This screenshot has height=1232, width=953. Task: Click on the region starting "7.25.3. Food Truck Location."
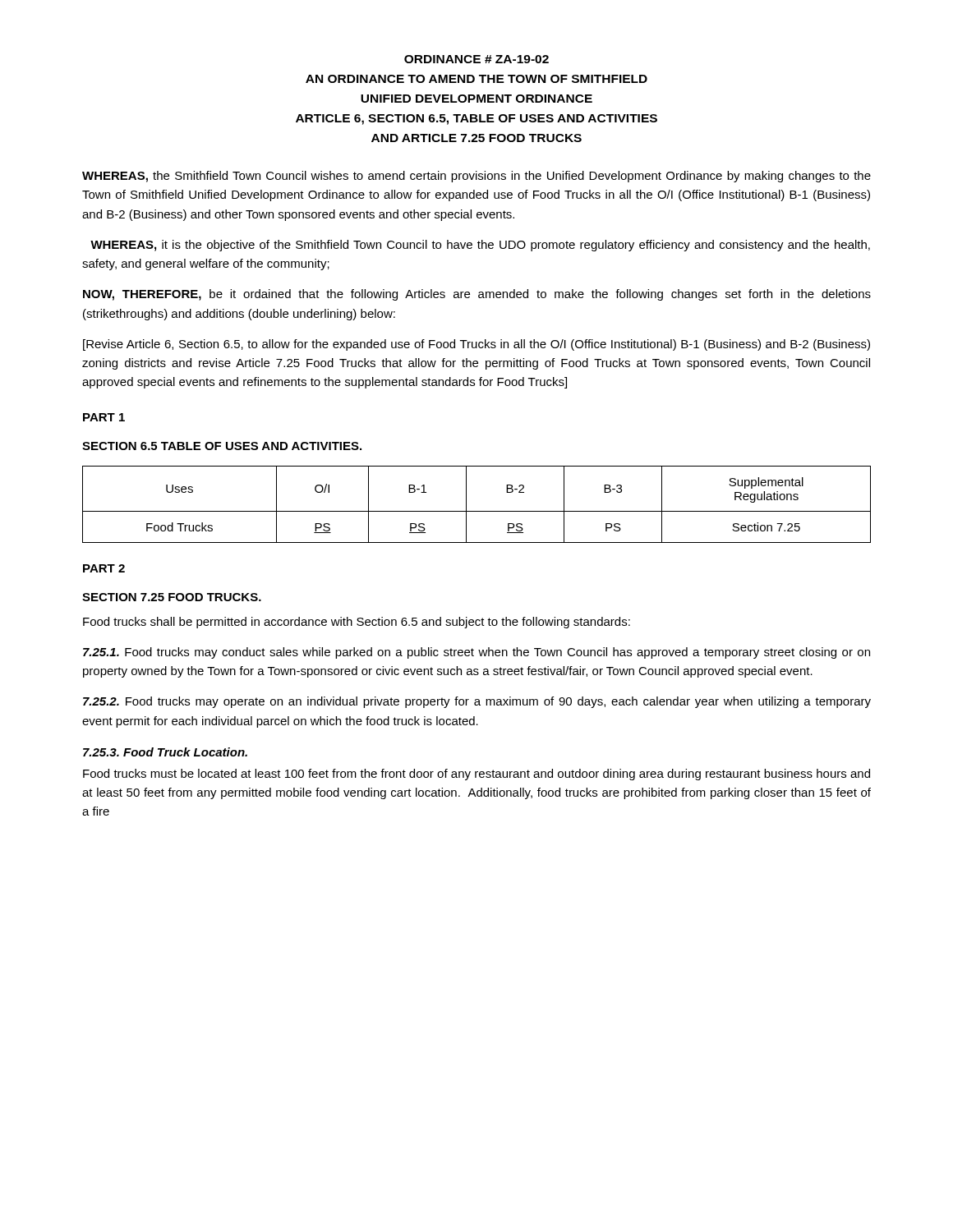coord(165,752)
